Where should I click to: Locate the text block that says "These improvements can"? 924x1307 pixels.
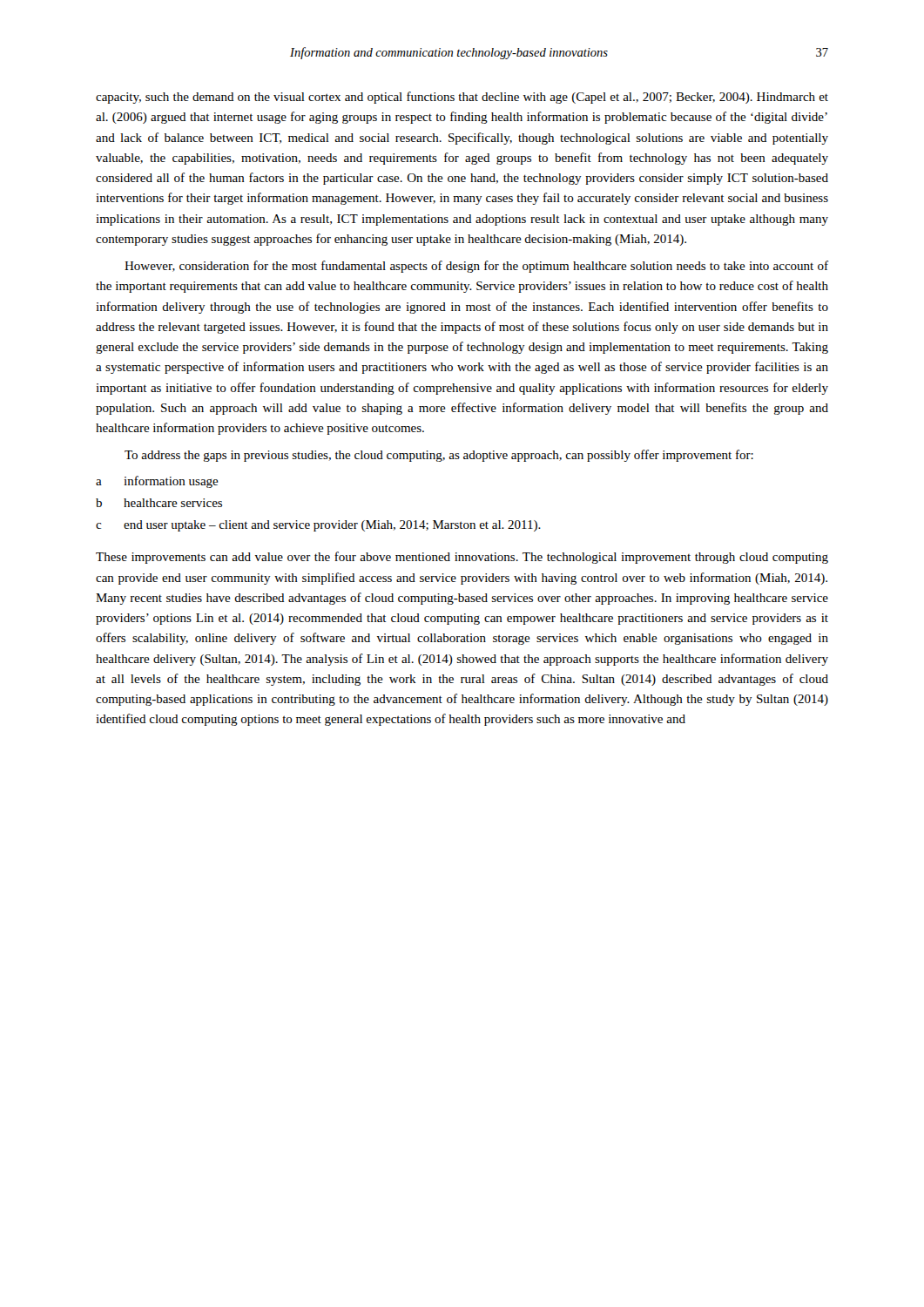[x=462, y=639]
